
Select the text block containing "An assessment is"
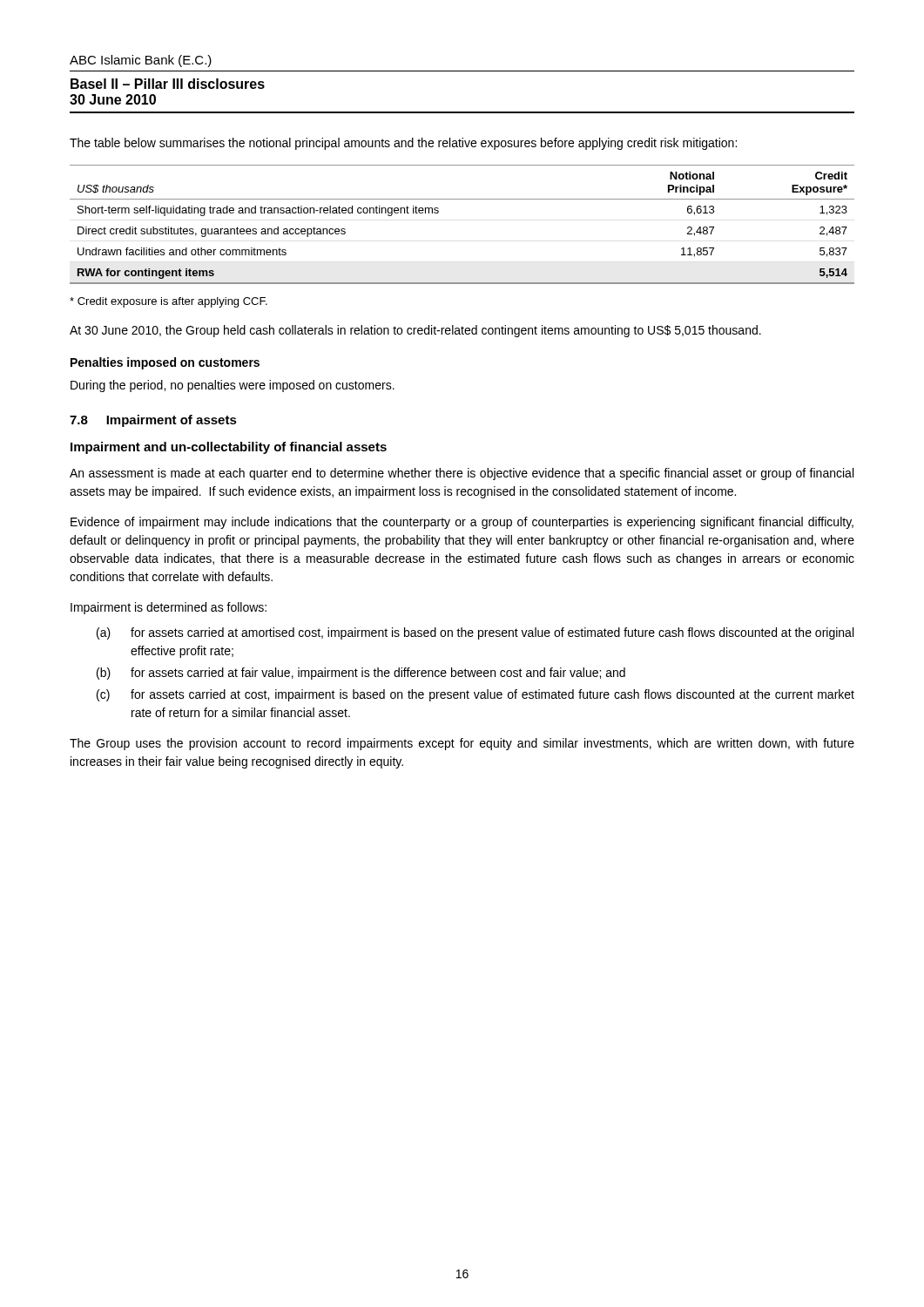tap(462, 482)
